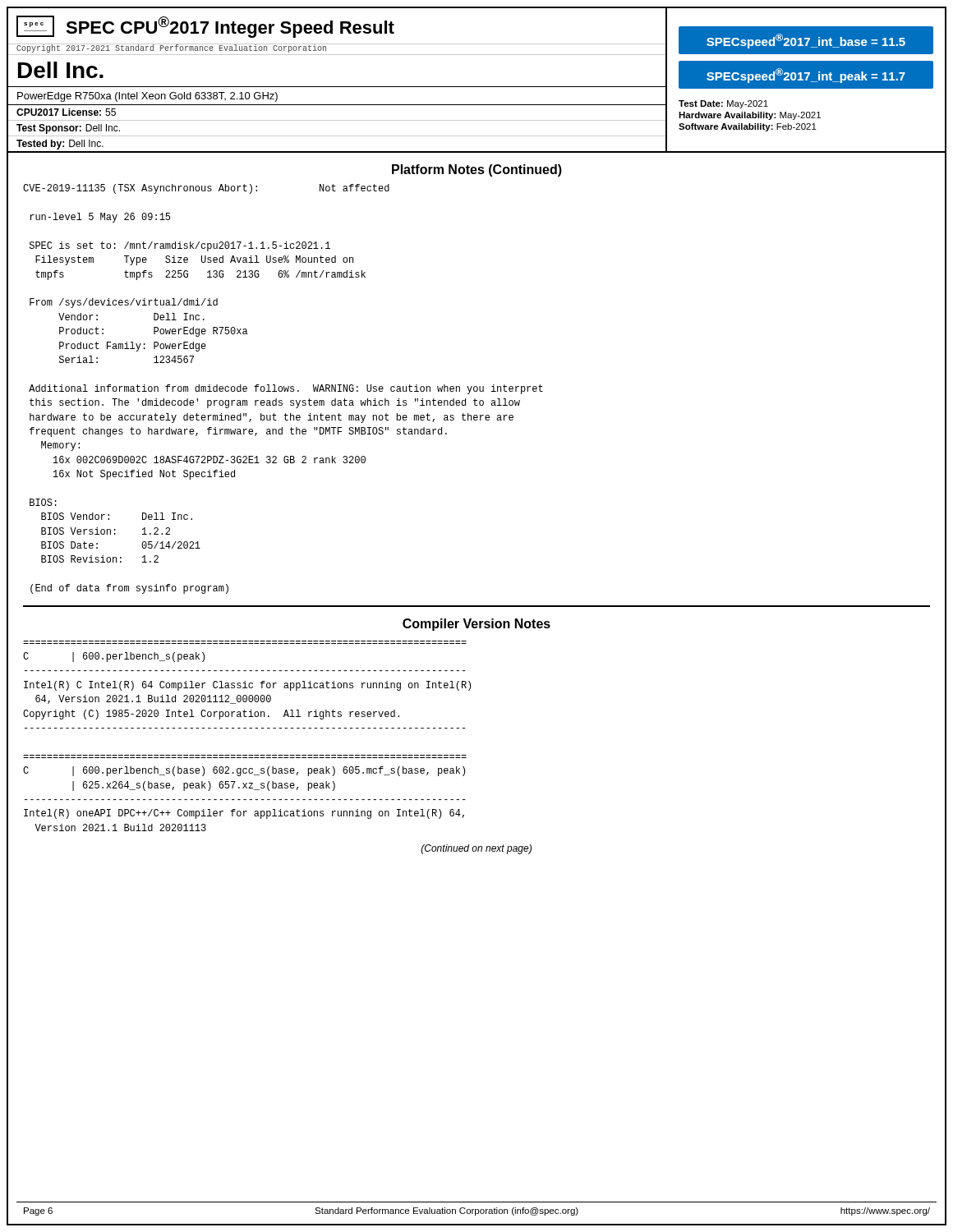Select the text starting "CPU2017 License: 55 Test"
The image size is (953, 1232).
tap(337, 128)
